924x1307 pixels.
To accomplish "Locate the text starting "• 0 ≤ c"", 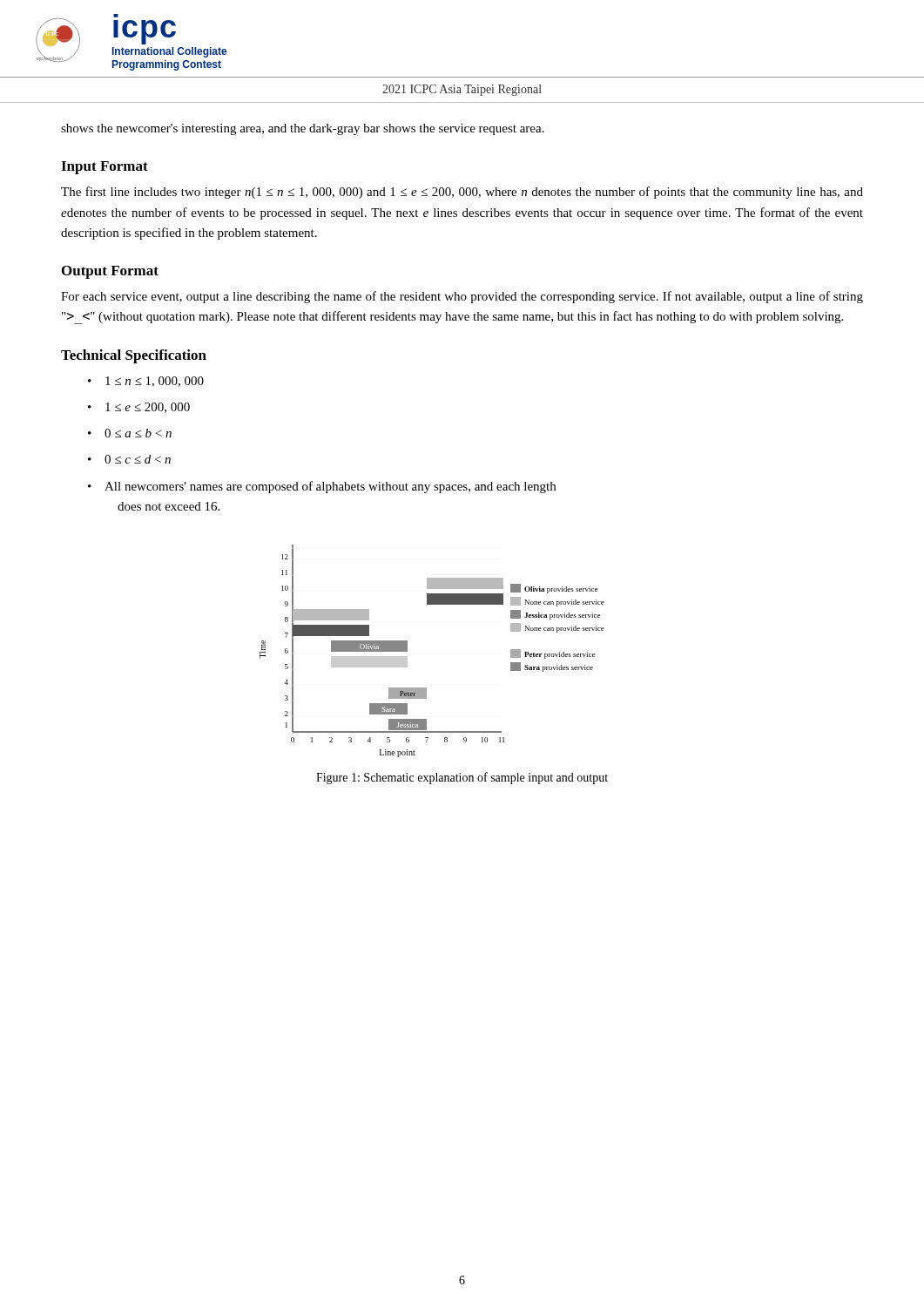I will (x=129, y=460).
